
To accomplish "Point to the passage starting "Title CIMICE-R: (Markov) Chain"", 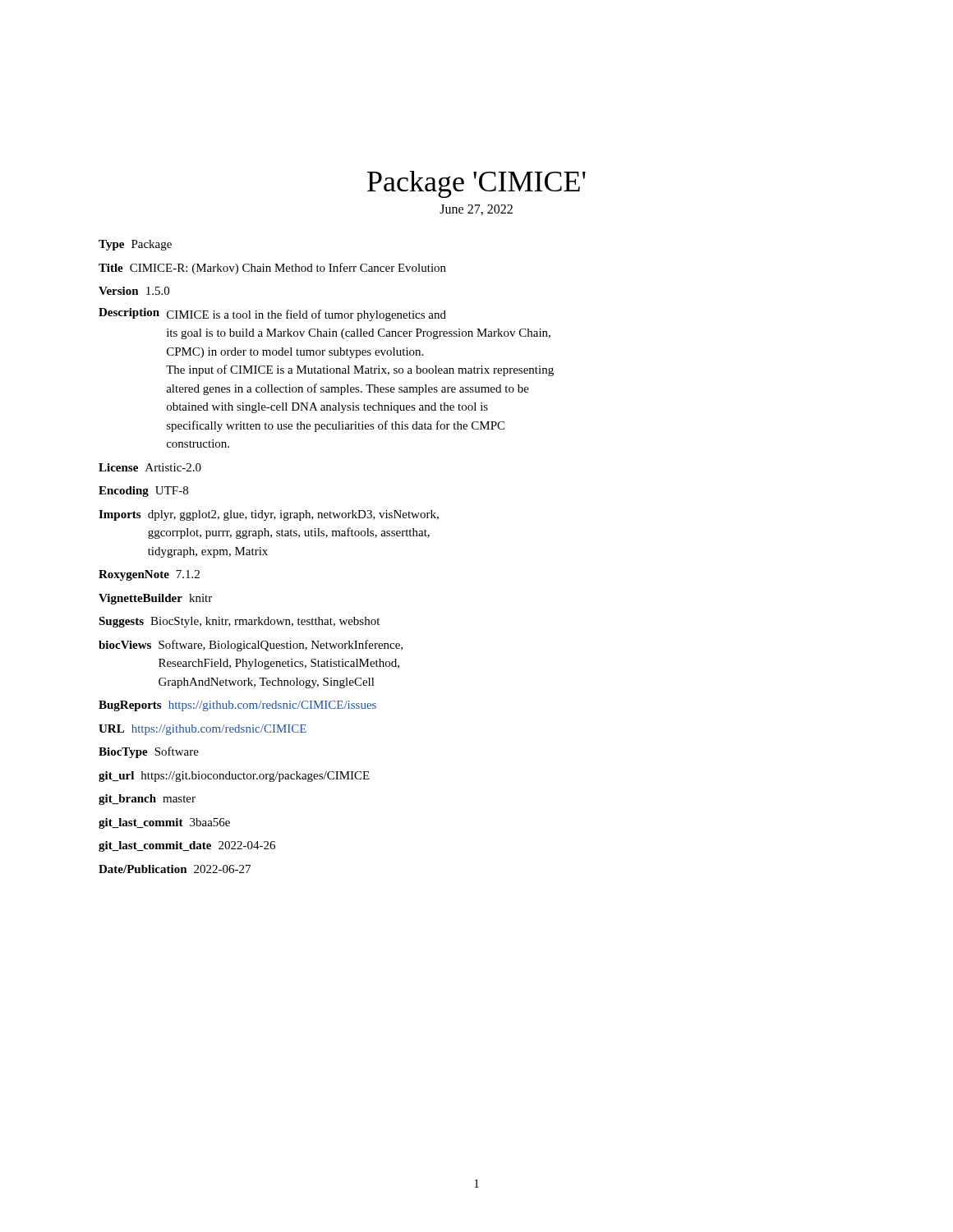I will click(x=272, y=268).
